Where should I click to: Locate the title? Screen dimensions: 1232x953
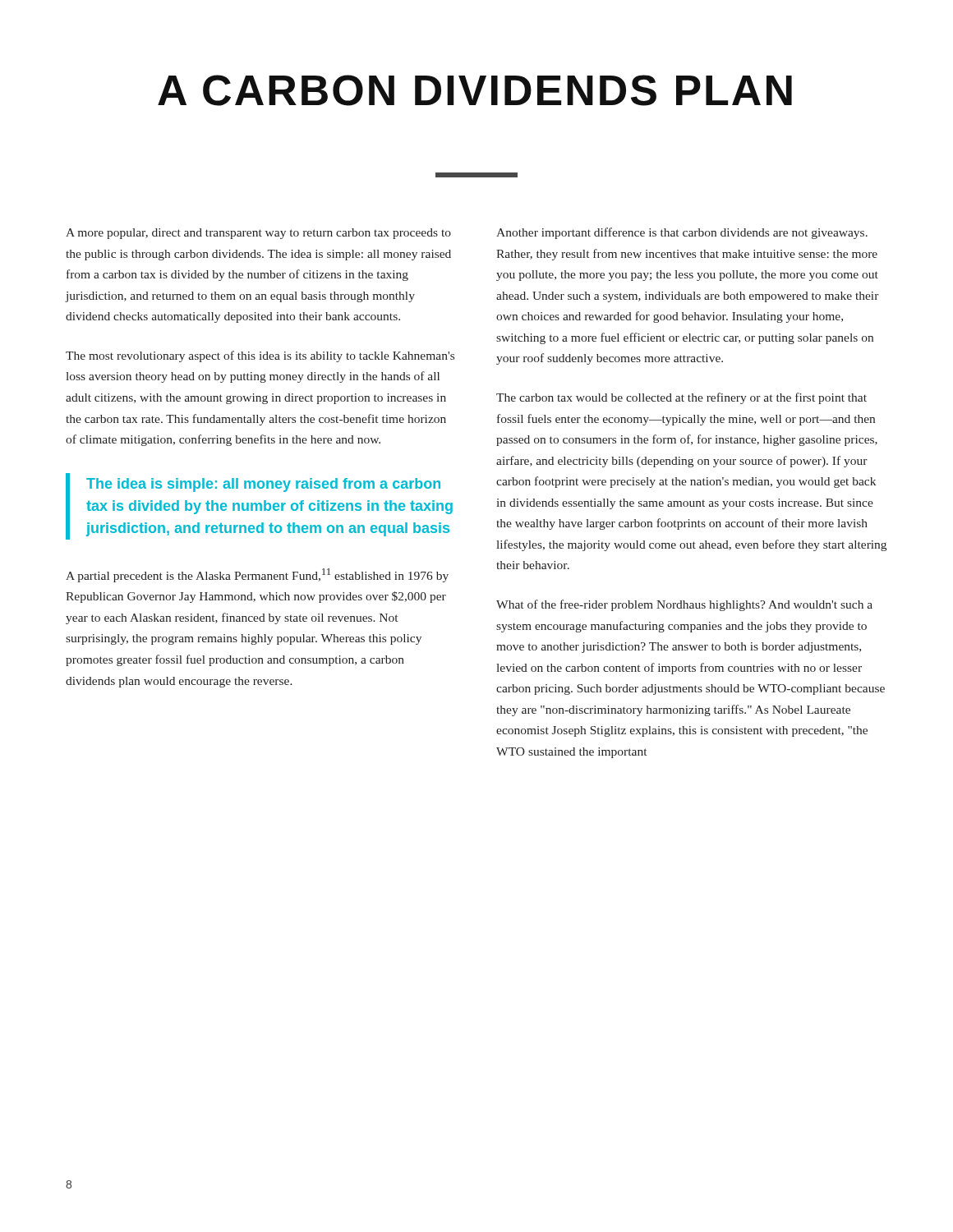(x=476, y=90)
